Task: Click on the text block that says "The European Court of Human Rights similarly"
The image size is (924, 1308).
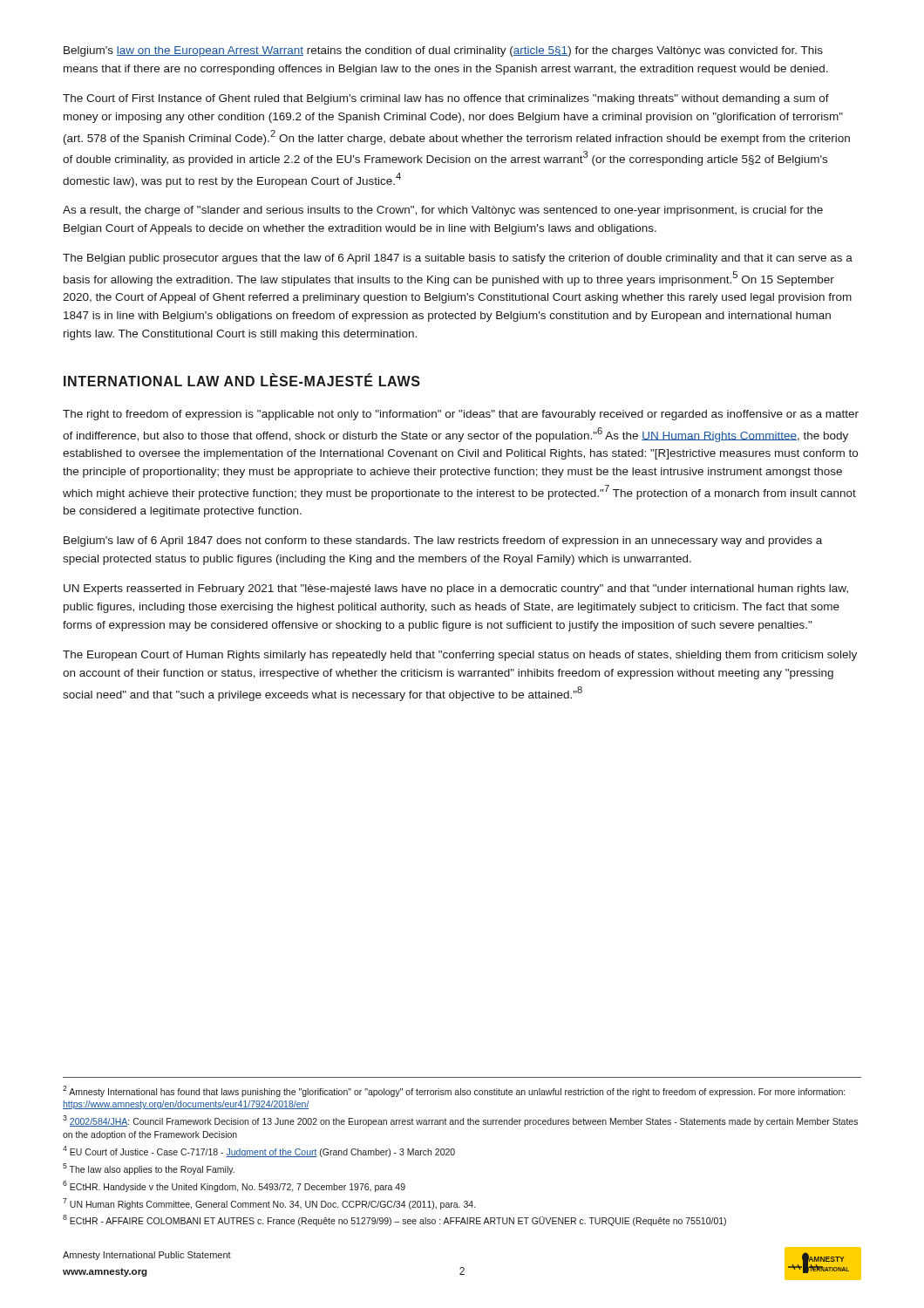Action: click(x=462, y=675)
